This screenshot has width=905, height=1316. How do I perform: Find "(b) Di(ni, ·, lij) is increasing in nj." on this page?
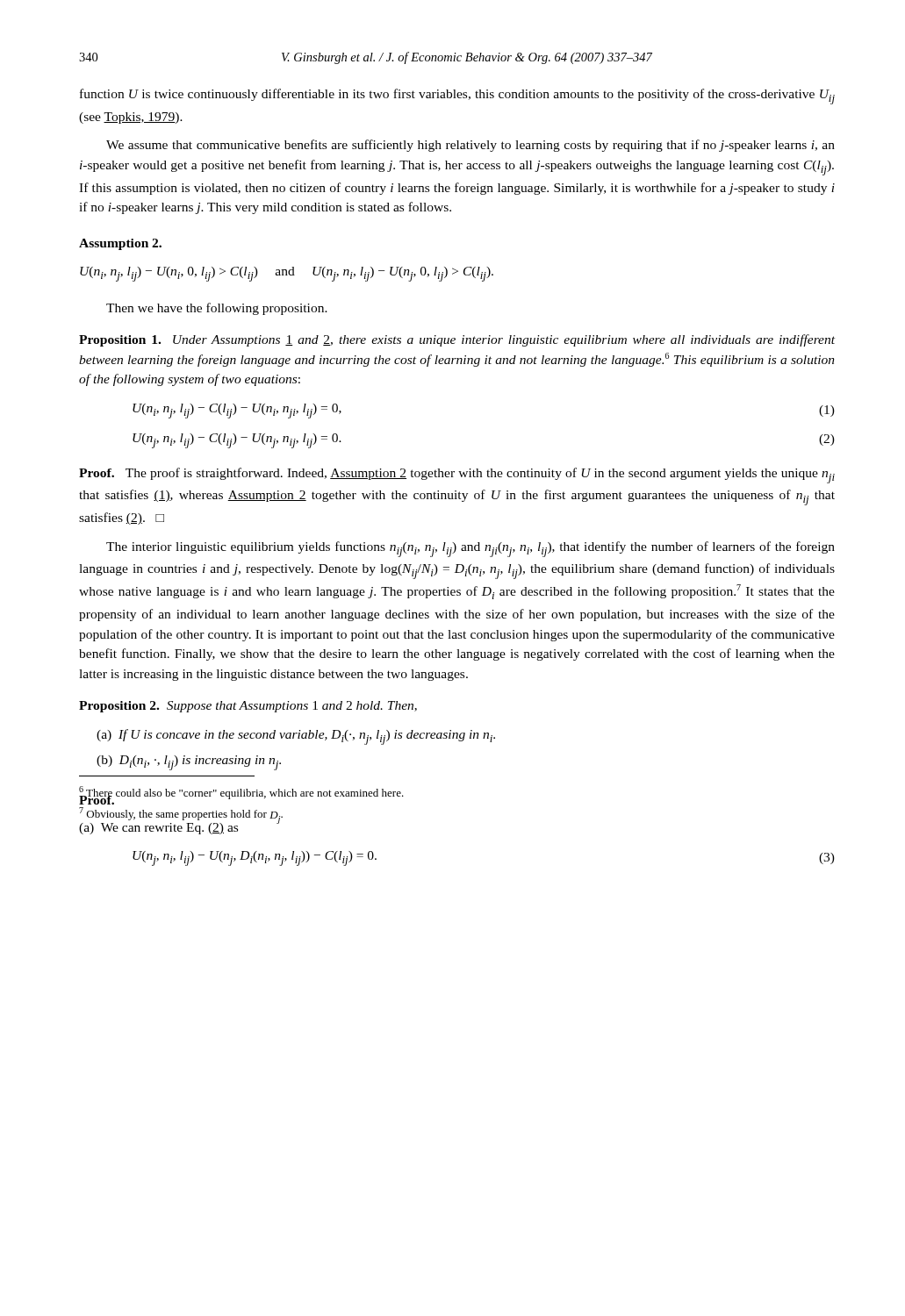pyautogui.click(x=189, y=762)
